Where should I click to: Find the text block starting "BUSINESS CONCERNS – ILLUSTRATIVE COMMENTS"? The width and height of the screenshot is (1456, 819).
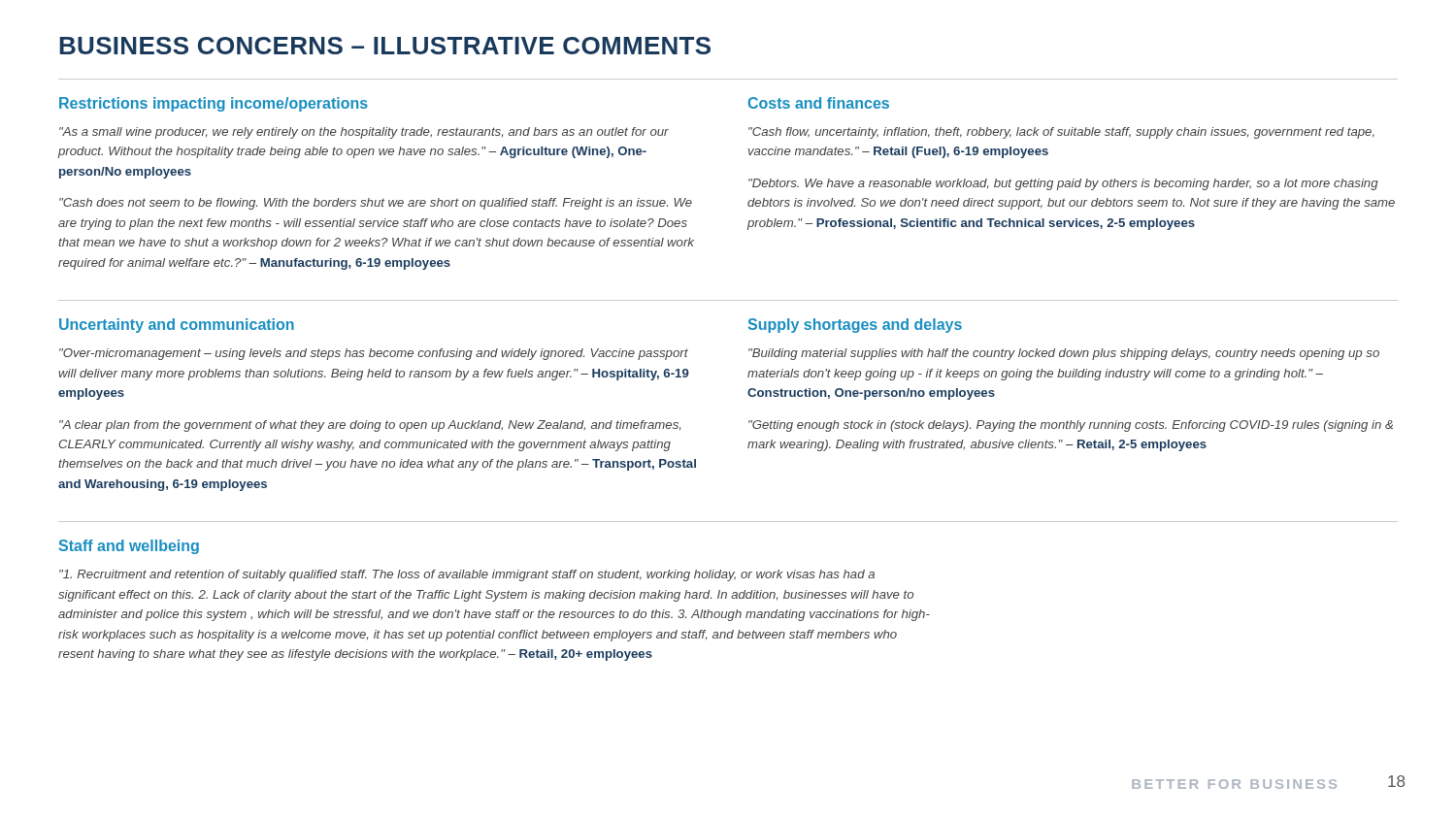[x=385, y=46]
